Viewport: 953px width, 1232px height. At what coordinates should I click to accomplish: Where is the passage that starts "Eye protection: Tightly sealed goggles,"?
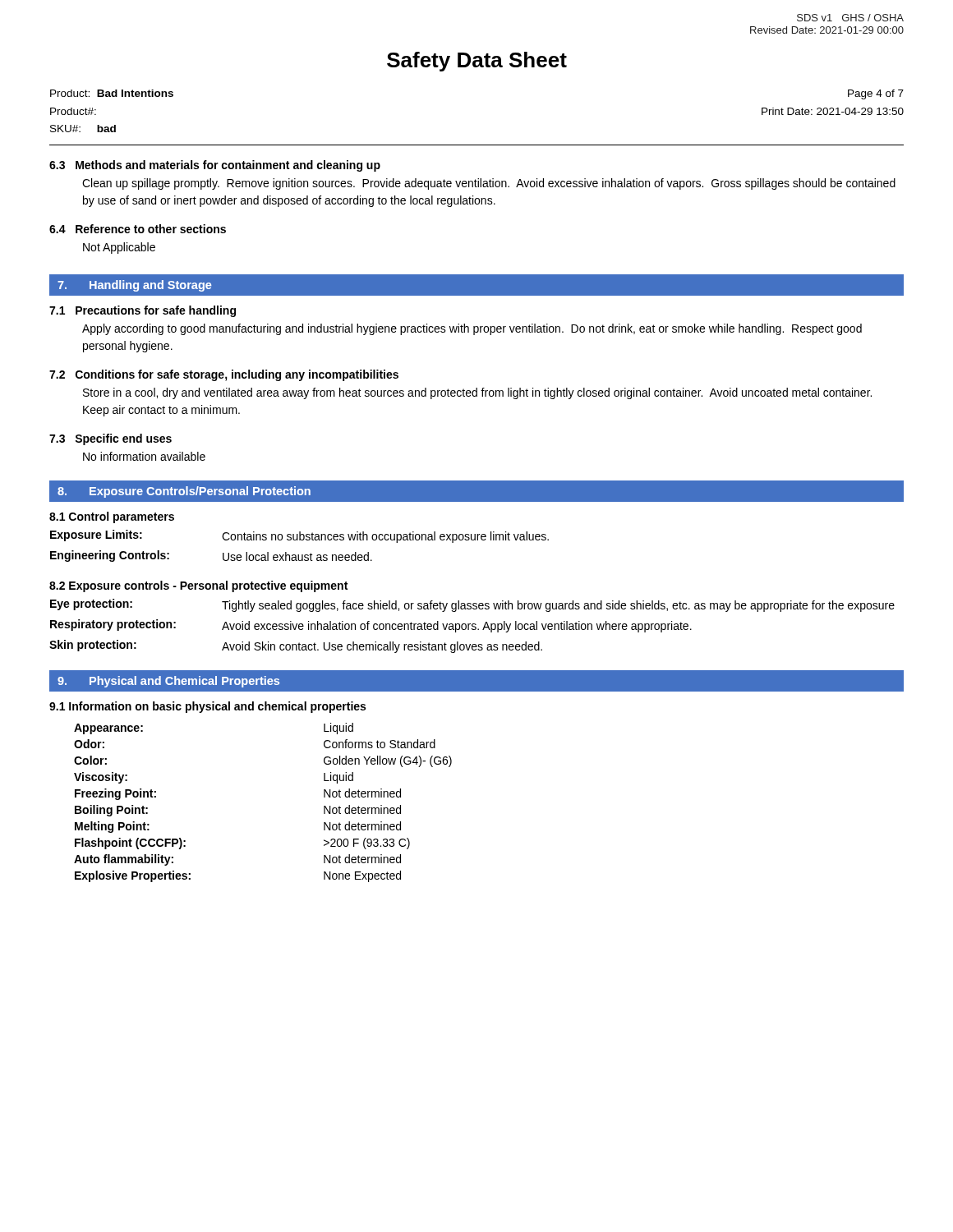pos(476,606)
